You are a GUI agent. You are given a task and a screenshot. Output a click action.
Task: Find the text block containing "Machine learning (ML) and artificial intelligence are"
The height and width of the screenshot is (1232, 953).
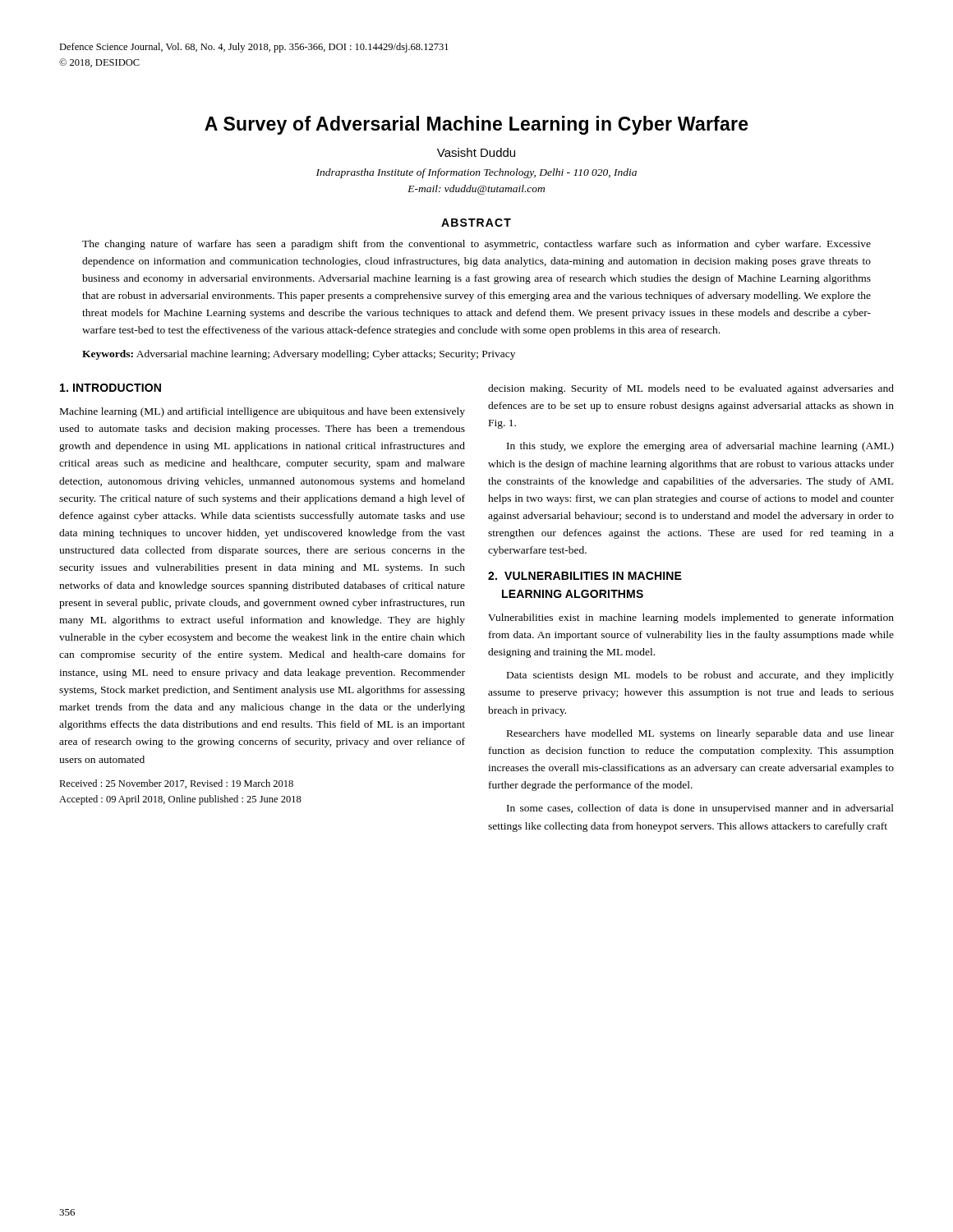pos(262,585)
